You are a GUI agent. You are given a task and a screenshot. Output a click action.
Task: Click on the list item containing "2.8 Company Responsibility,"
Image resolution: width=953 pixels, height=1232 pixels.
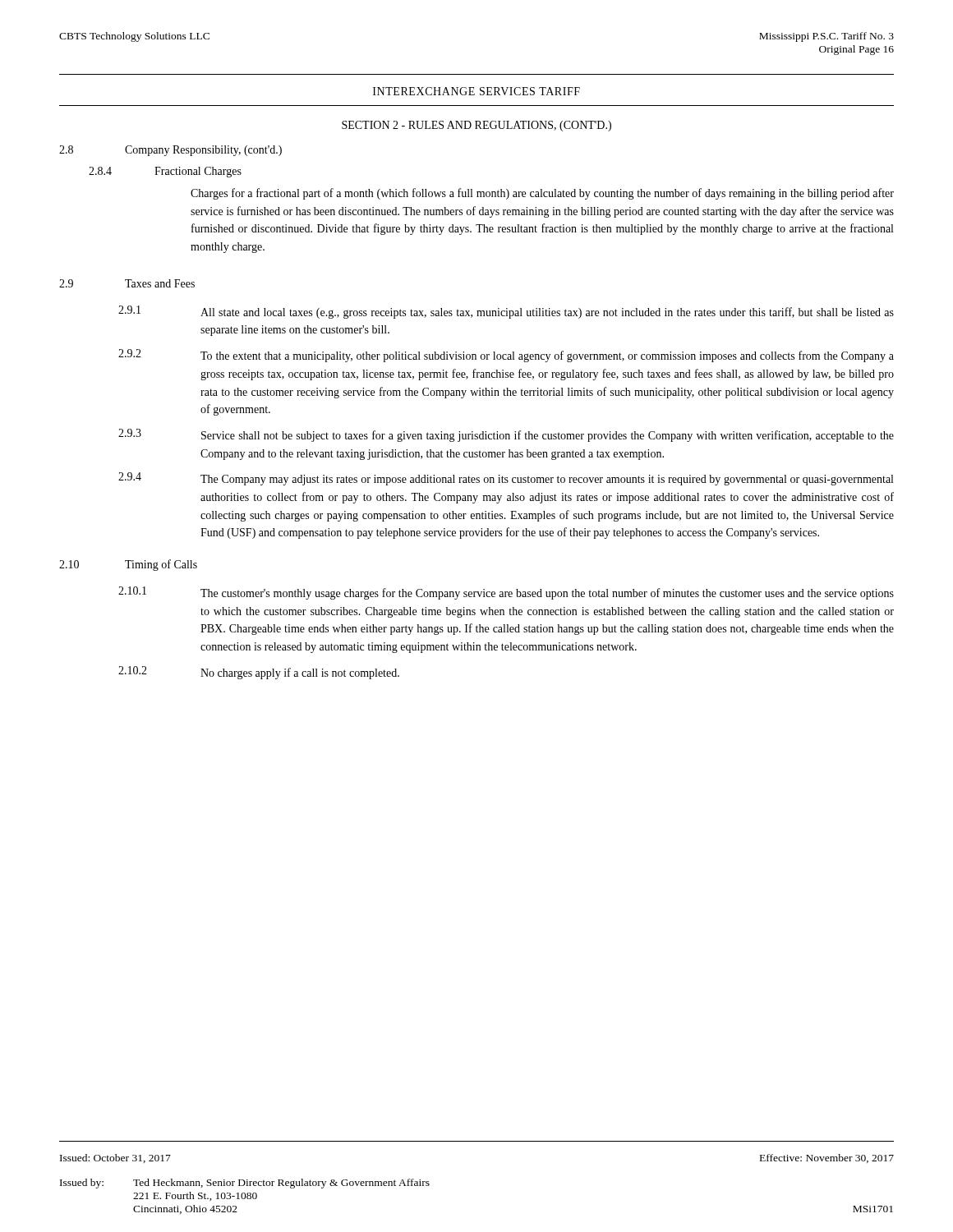tap(170, 151)
